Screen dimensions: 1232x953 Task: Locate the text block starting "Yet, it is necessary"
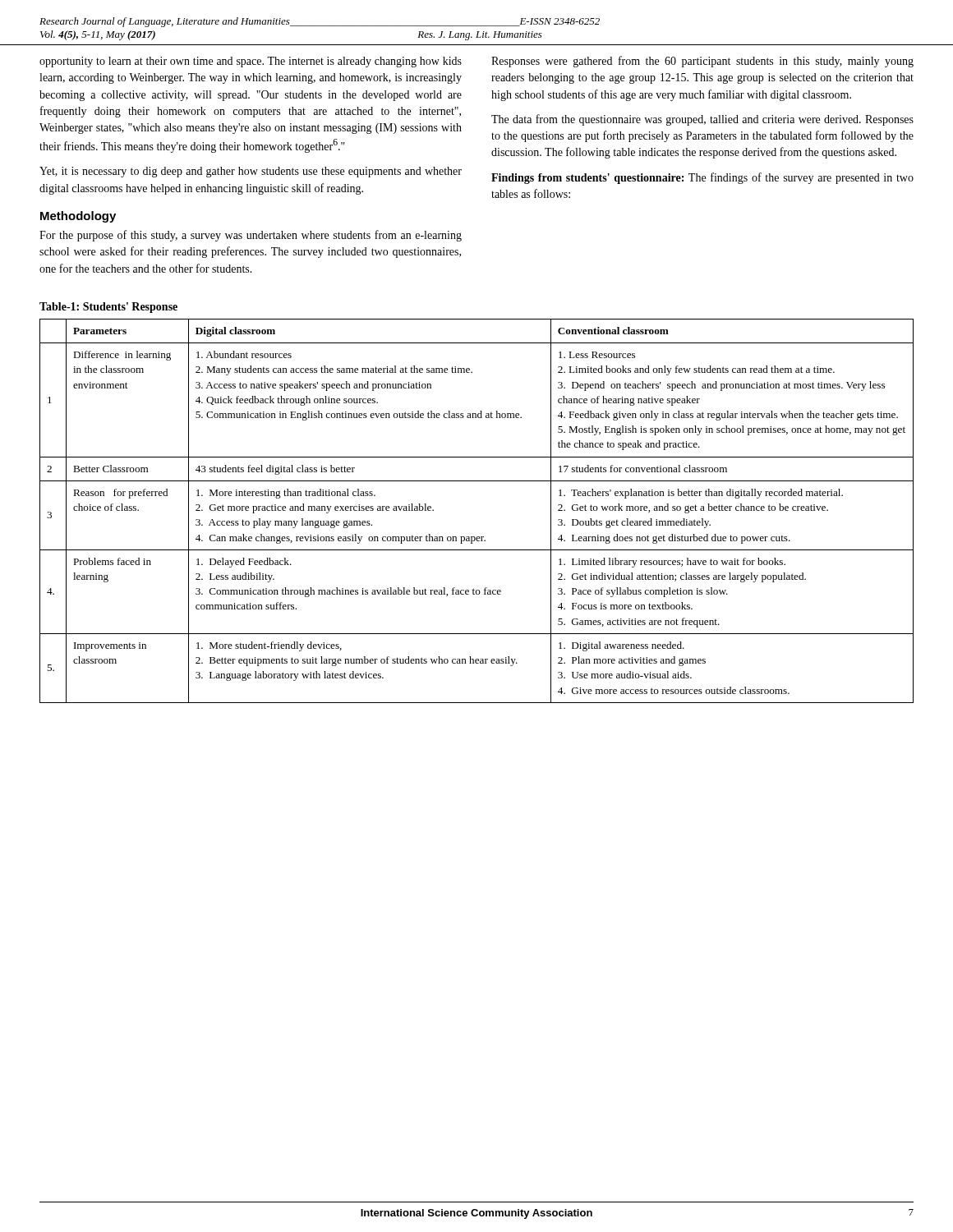(x=251, y=180)
